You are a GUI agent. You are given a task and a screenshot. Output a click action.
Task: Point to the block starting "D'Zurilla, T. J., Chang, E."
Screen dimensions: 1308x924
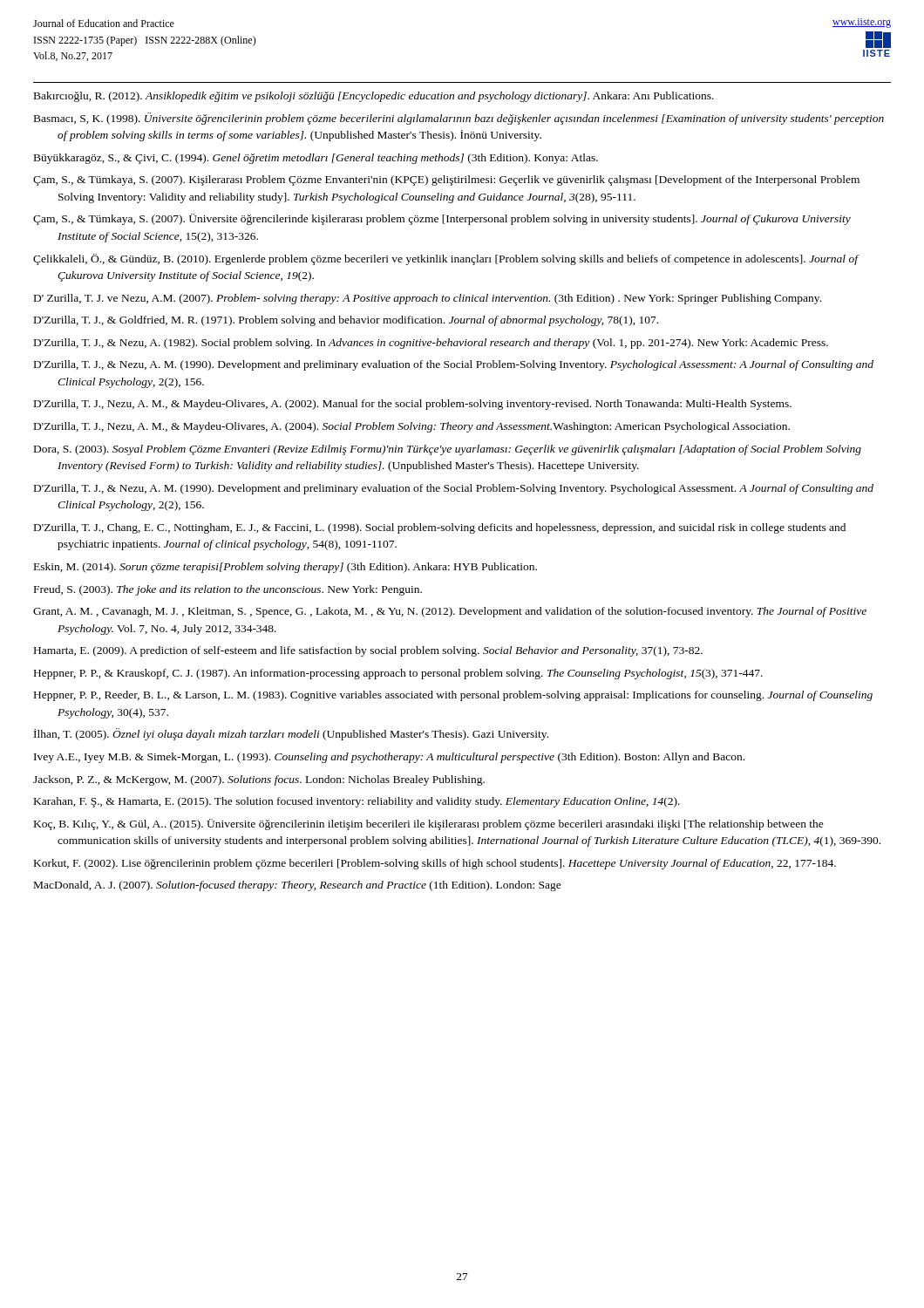pos(440,535)
